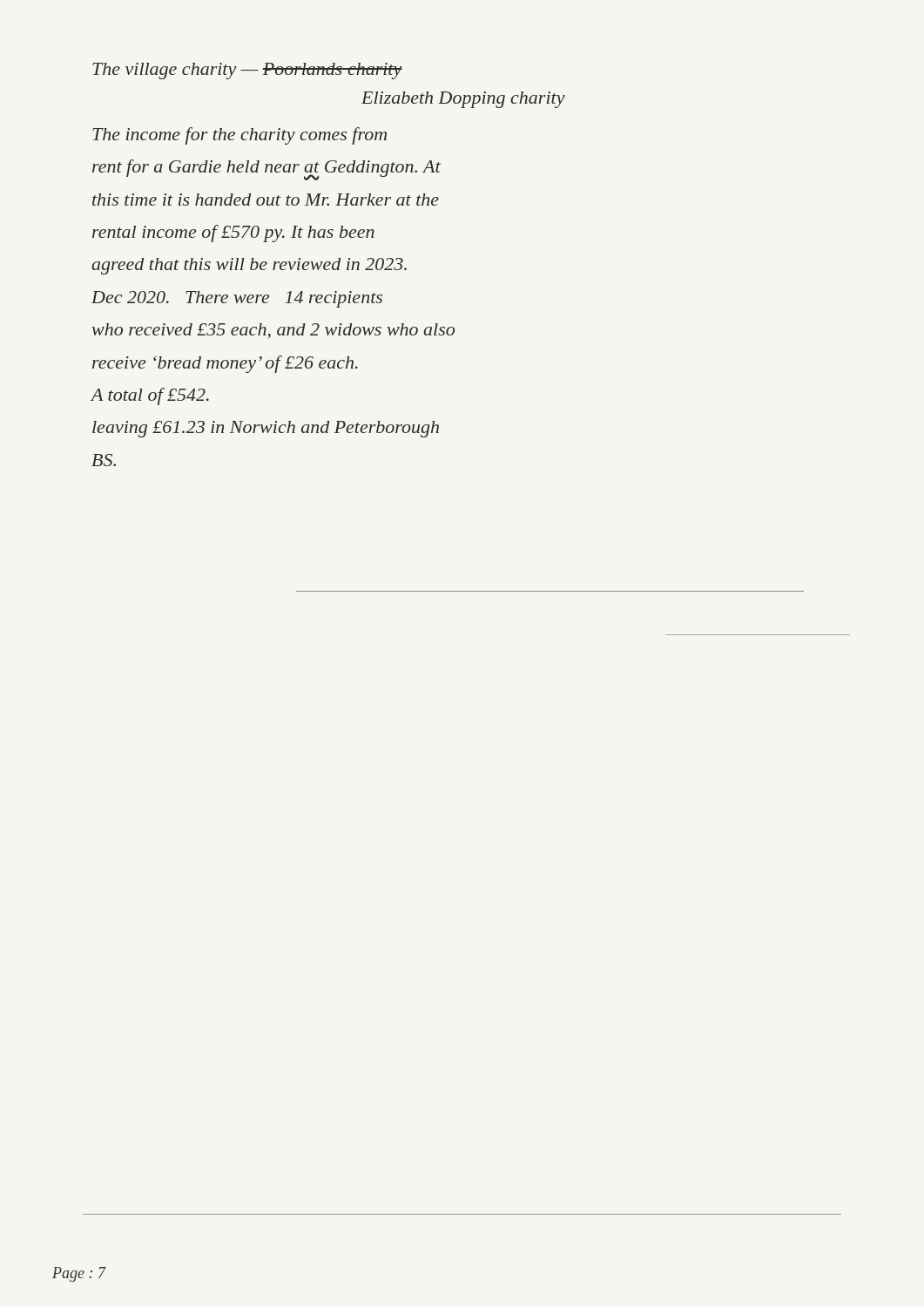
Task: Locate the region starting "The village charity"
Action: [247, 71]
